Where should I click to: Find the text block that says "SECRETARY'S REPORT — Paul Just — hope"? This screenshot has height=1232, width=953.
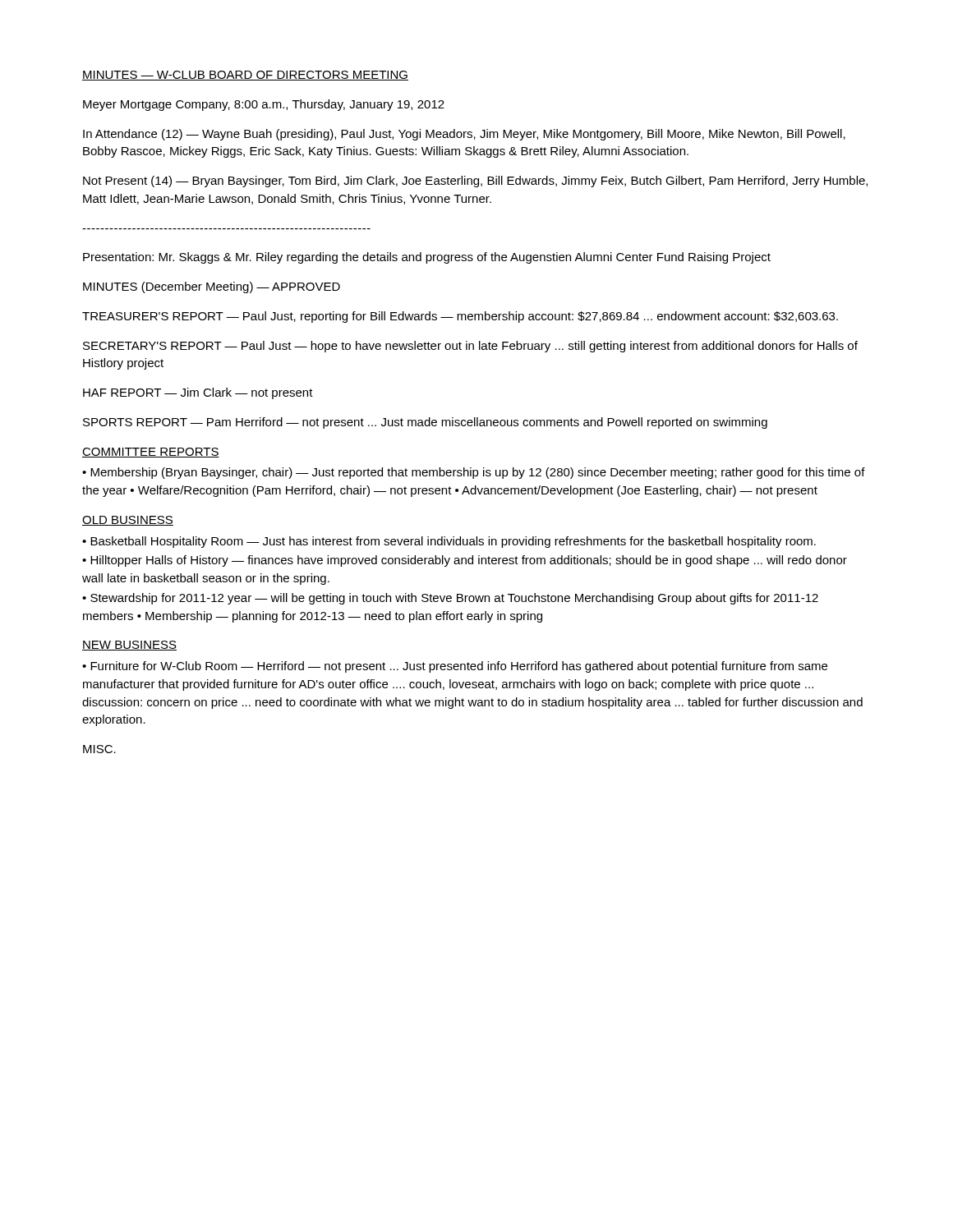pos(470,354)
